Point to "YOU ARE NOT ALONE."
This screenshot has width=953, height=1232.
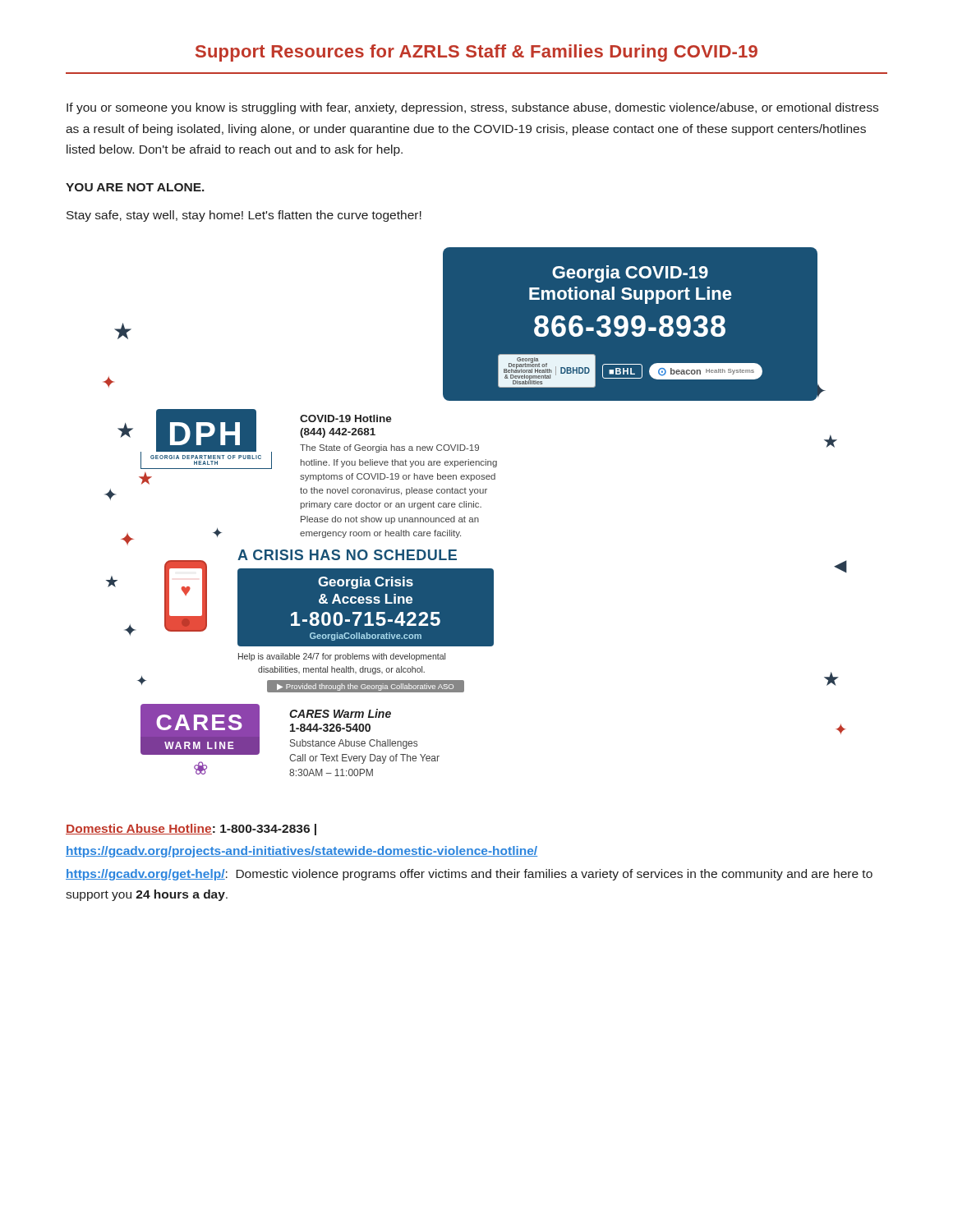[x=135, y=187]
